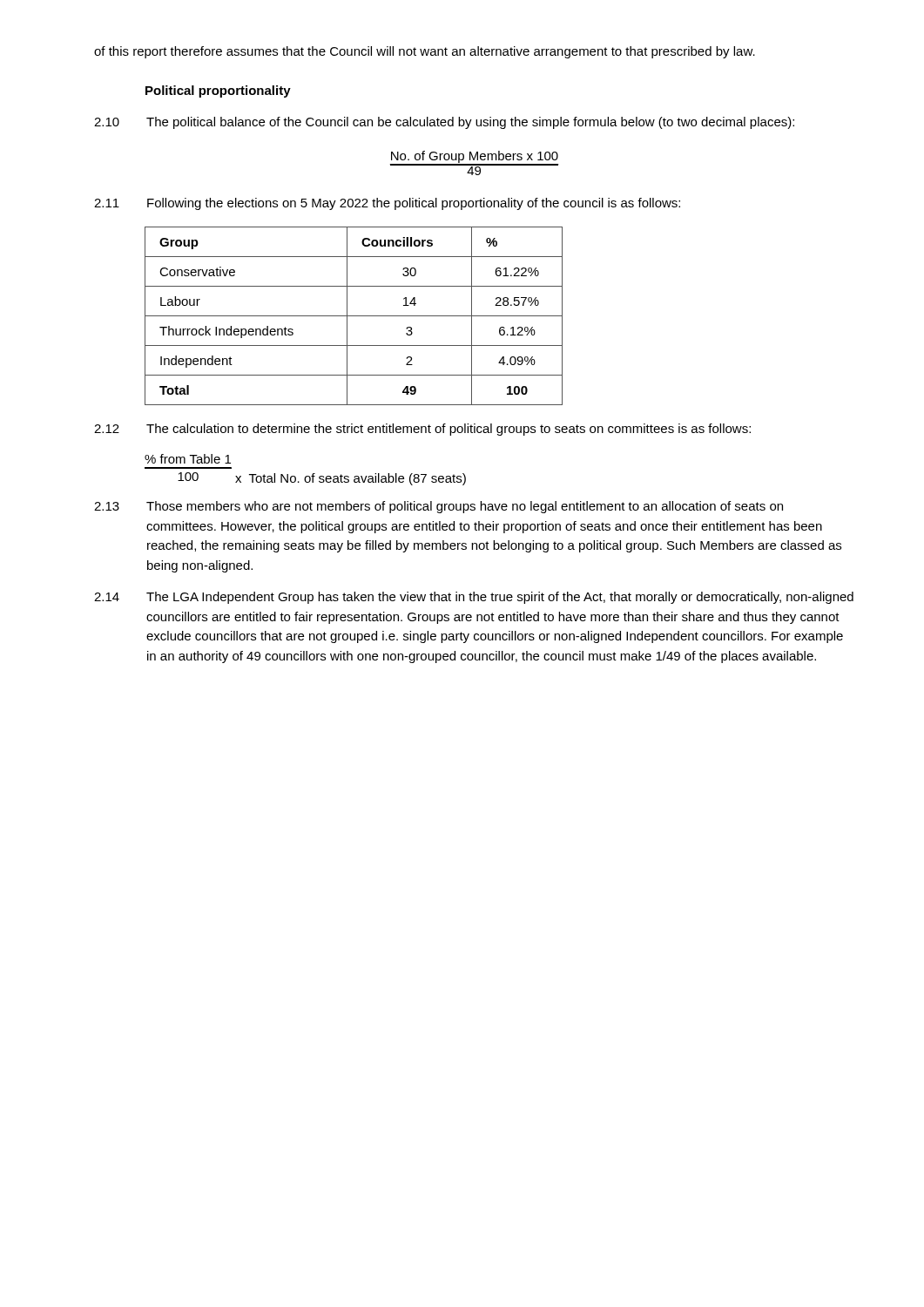This screenshot has height=1307, width=924.
Task: Point to the region starting "14 The LGA"
Action: (x=474, y=627)
